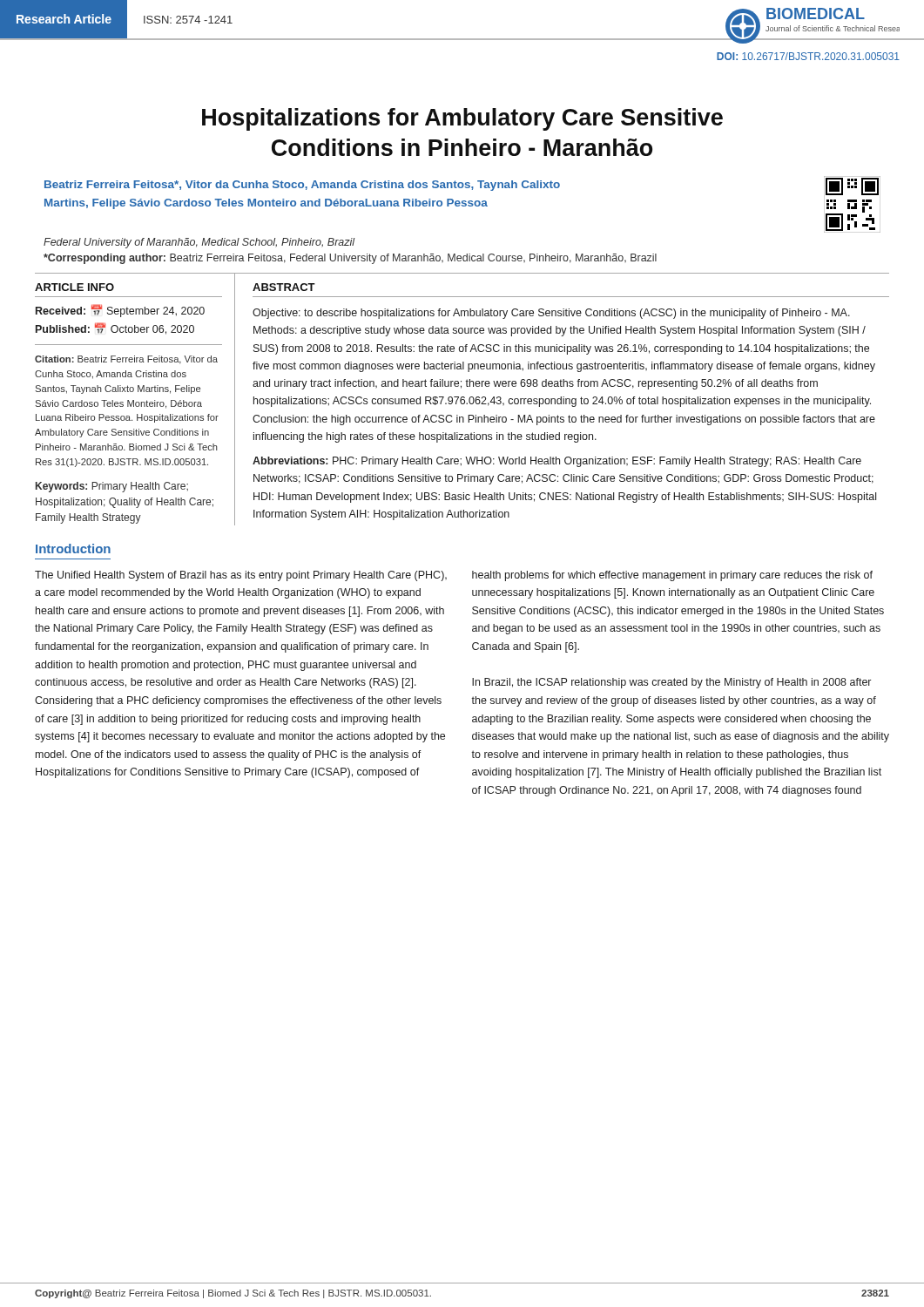Find the text block that says "Federal University of Maranhão, Medical School,"

click(199, 242)
